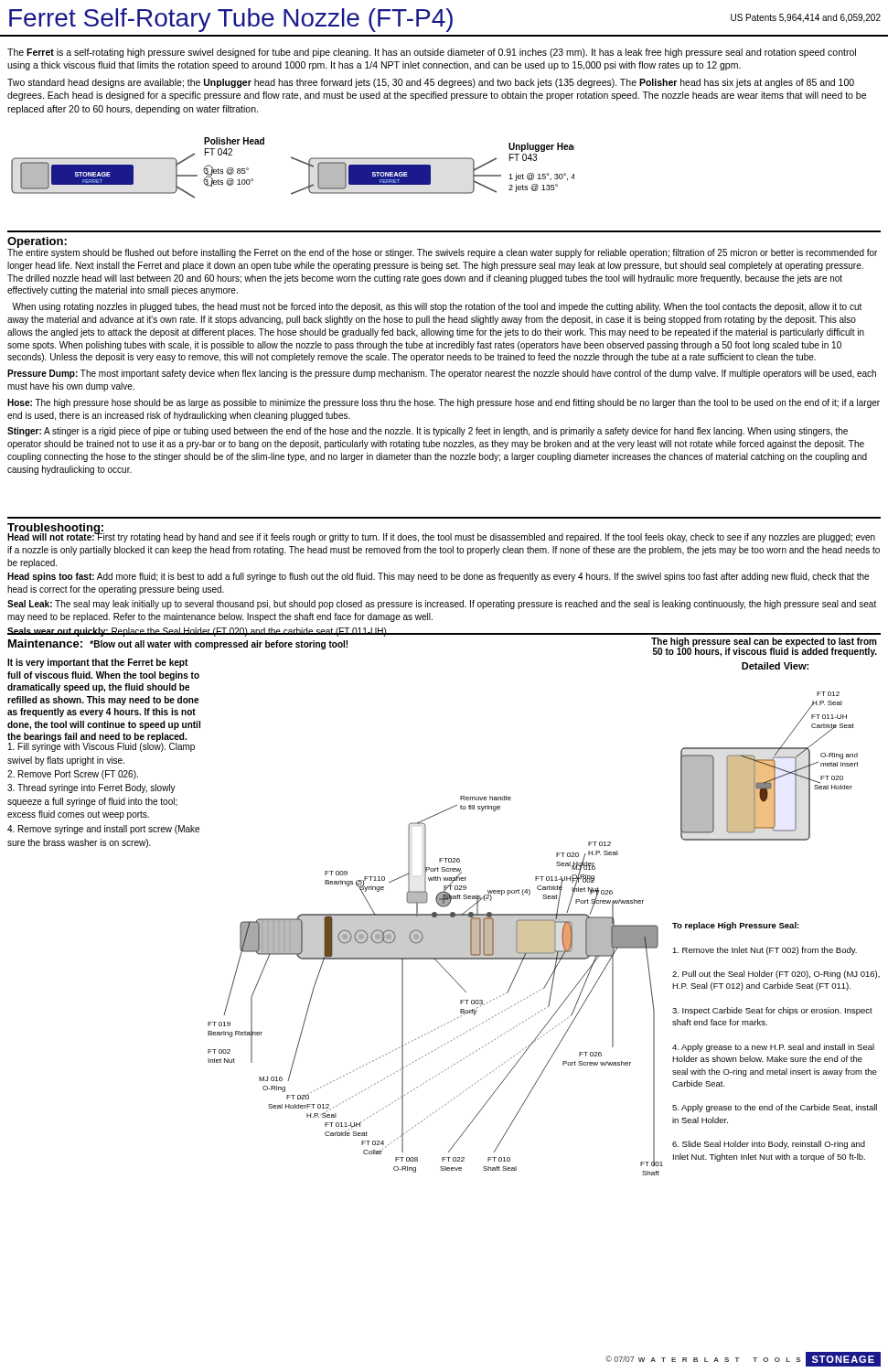The height and width of the screenshot is (1372, 888).
Task: Select the passage starting "Head will not"
Action: (x=444, y=585)
